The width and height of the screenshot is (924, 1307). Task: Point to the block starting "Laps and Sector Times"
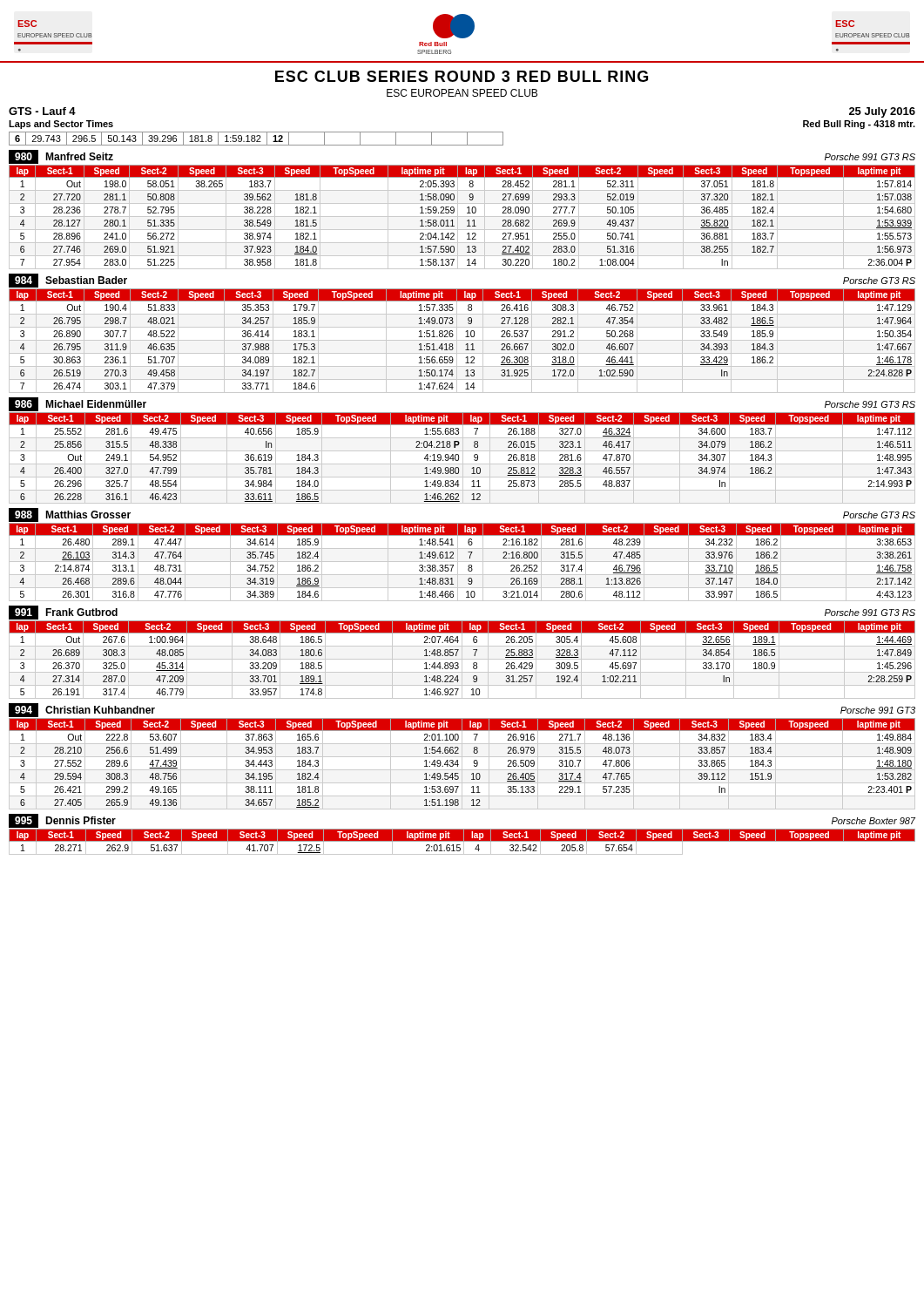(x=61, y=124)
